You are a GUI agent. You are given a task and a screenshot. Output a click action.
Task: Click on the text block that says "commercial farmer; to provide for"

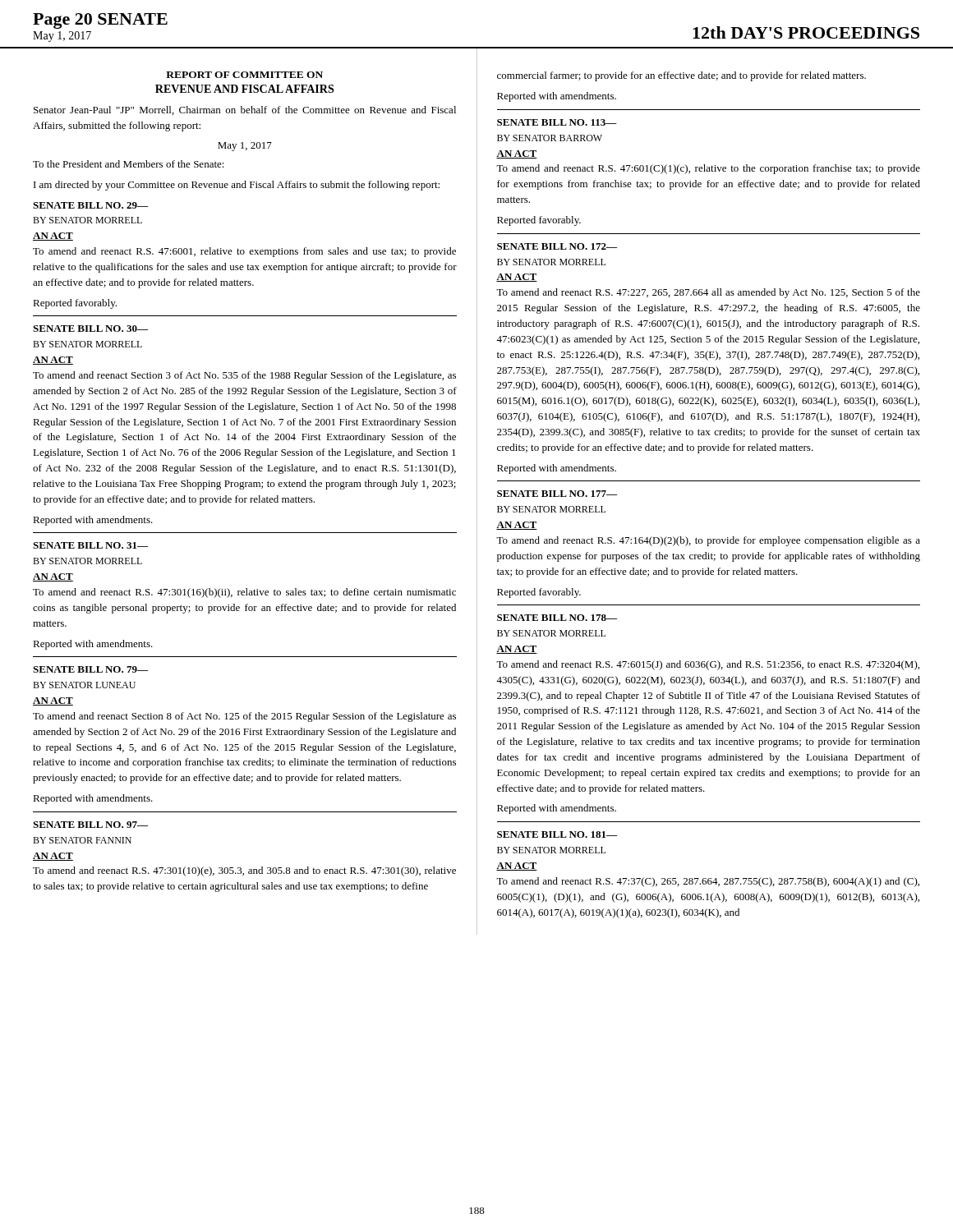pos(682,75)
